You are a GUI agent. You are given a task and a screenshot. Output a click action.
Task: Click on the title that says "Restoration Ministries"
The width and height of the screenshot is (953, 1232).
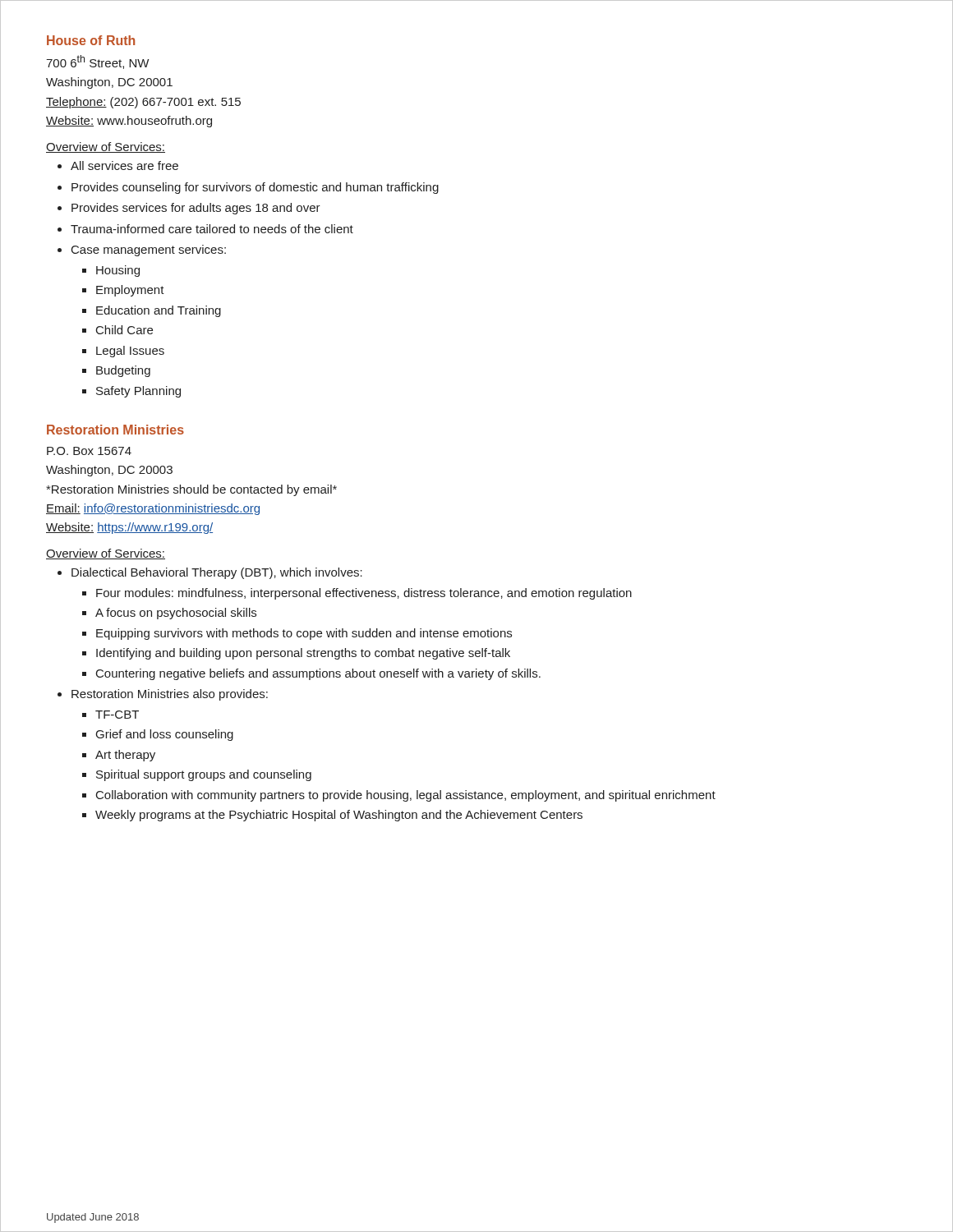pyautogui.click(x=115, y=430)
